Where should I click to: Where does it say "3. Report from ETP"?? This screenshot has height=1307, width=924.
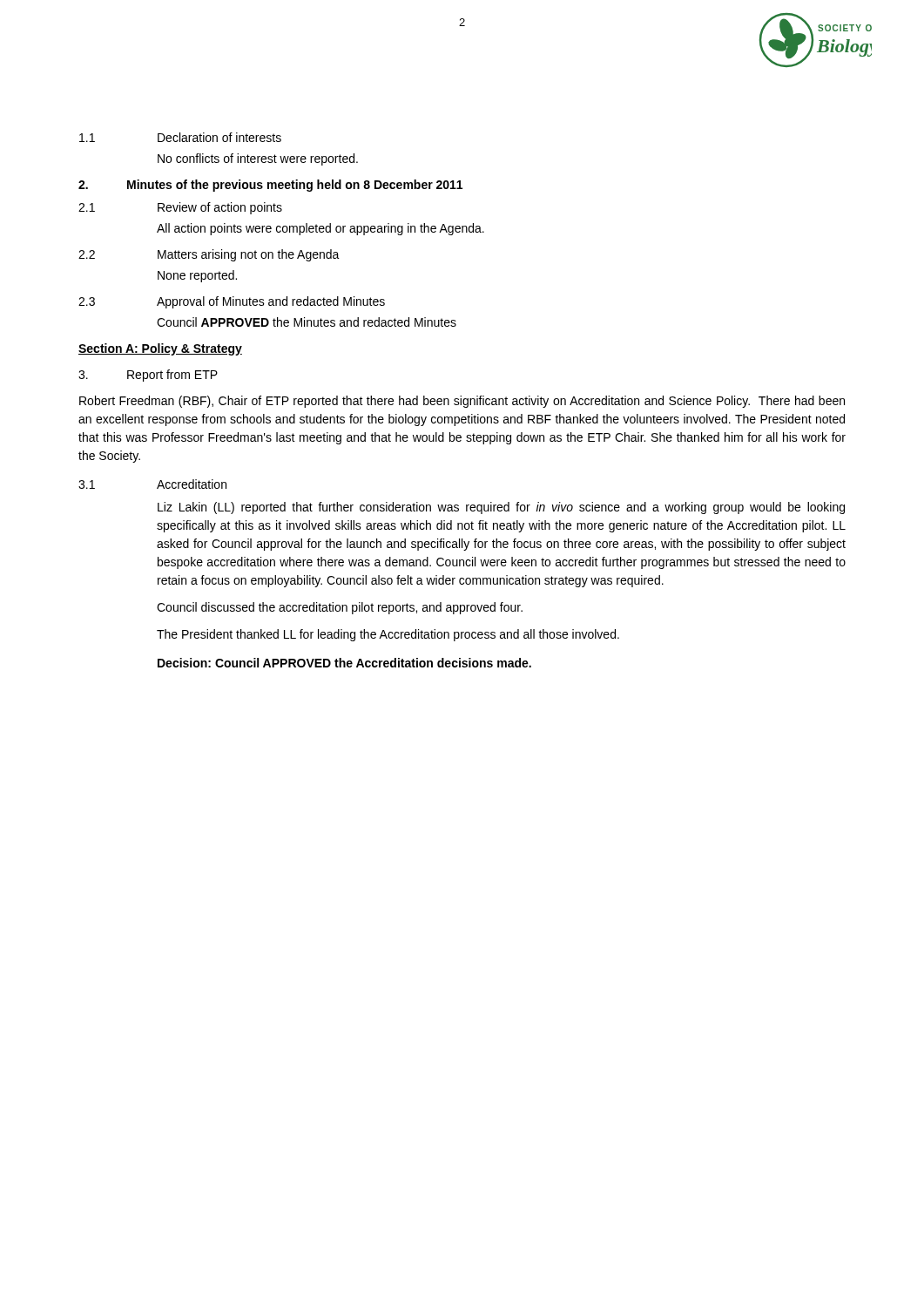[x=148, y=376]
